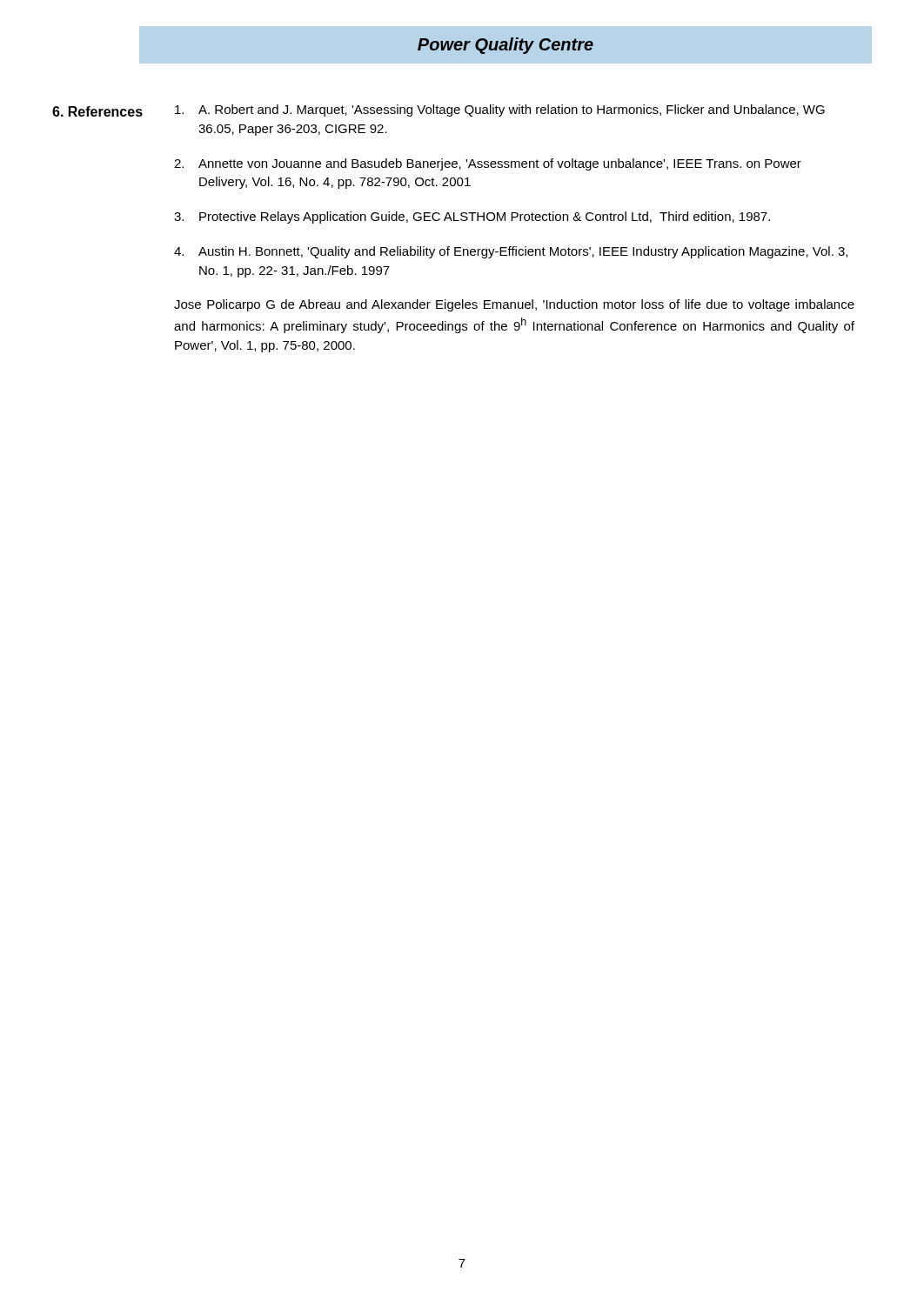The height and width of the screenshot is (1305, 924).
Task: Where is the passage that starts "Jose Policarpo G"?
Action: [x=514, y=324]
